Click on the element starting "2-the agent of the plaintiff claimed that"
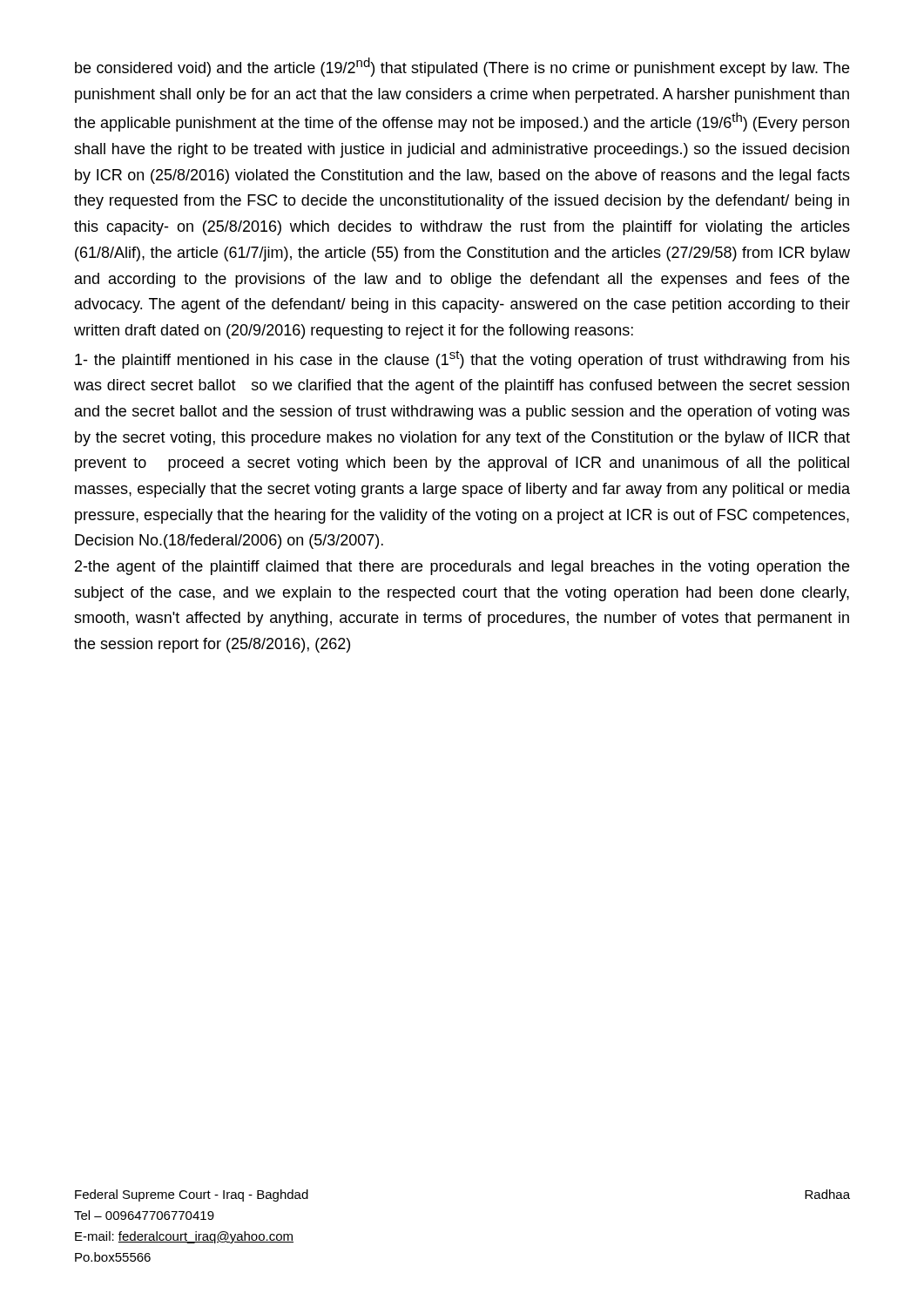 pyautogui.click(x=462, y=606)
